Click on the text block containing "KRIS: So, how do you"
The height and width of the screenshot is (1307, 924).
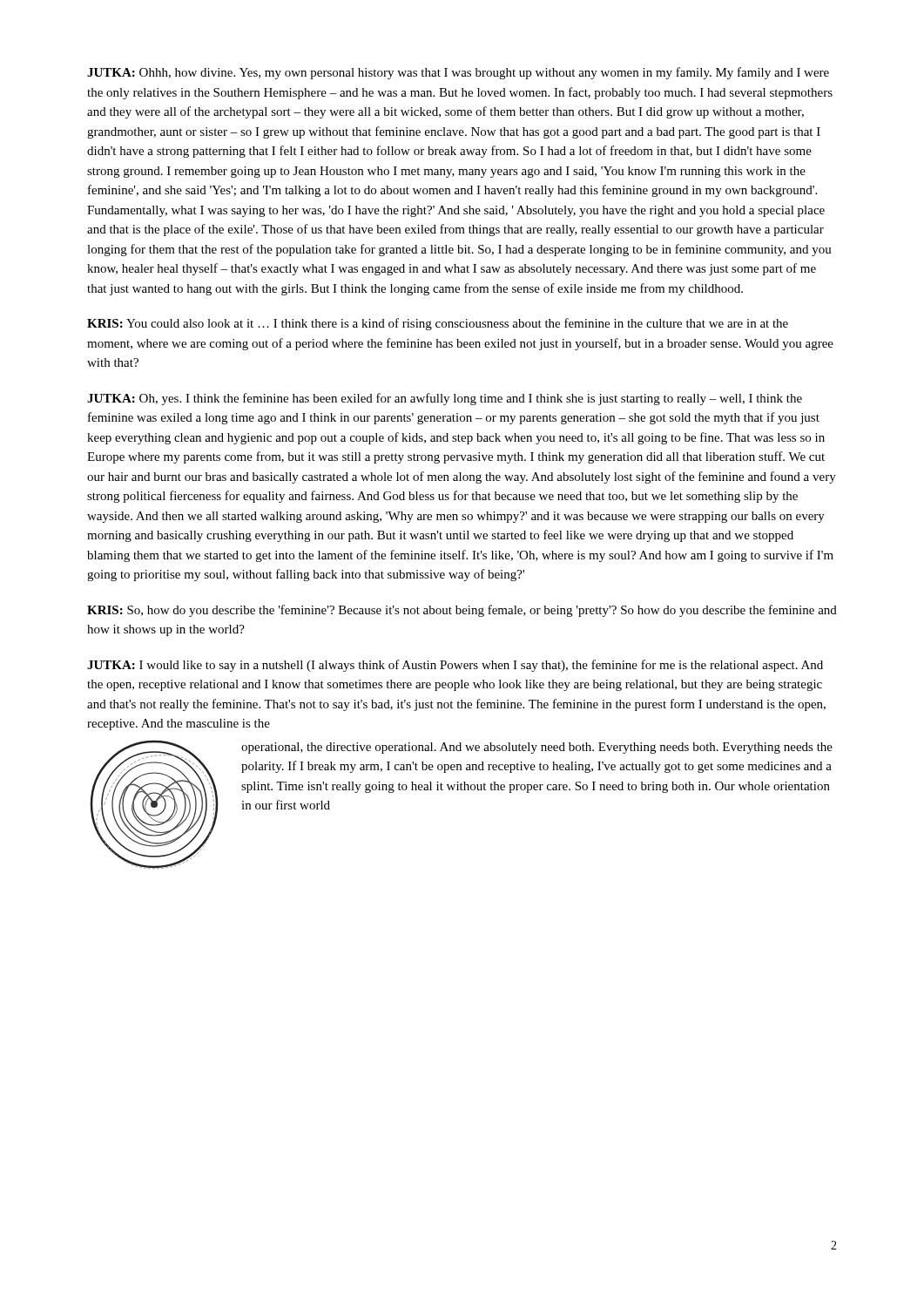click(462, 619)
